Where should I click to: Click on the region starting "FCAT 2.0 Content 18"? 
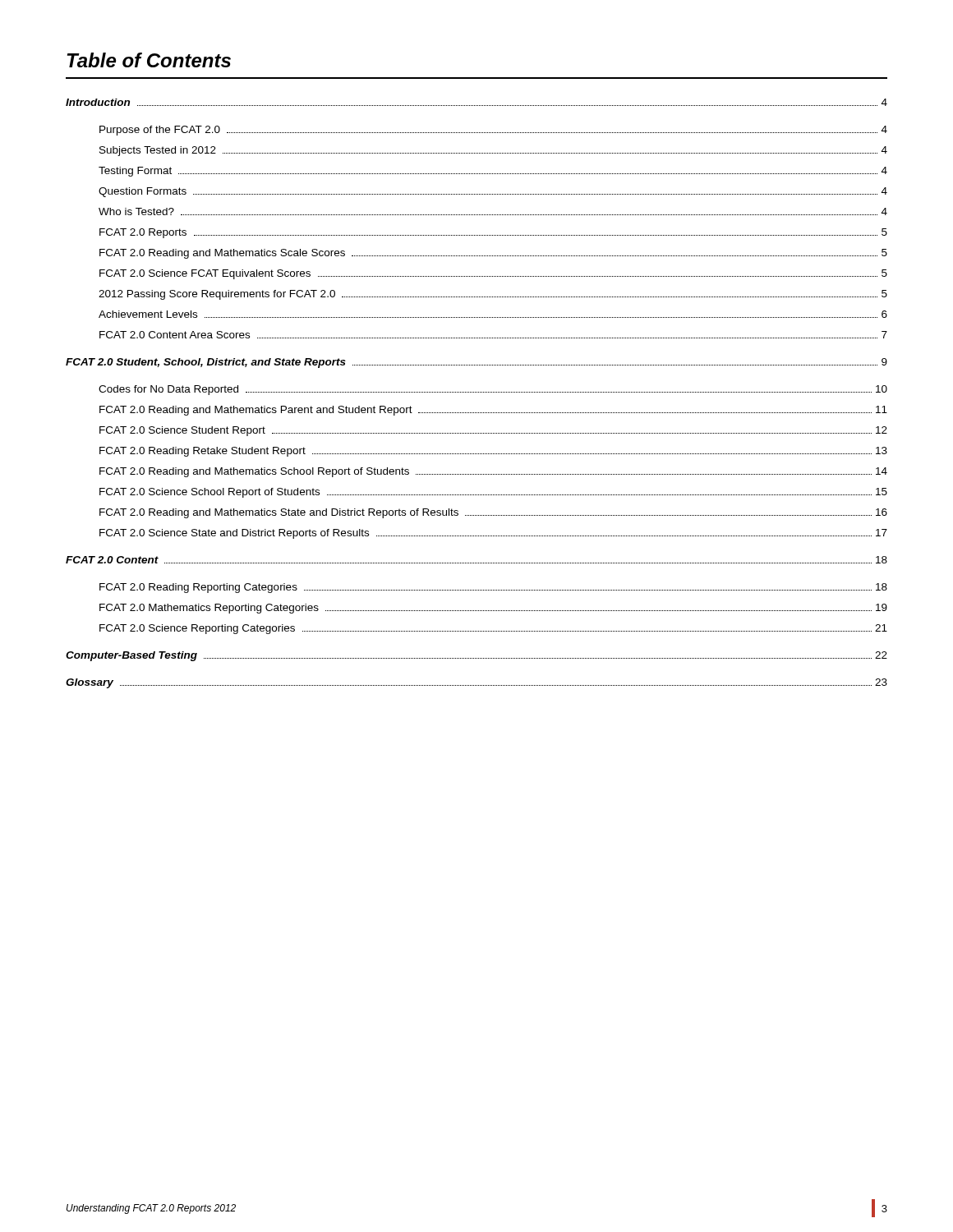pyautogui.click(x=476, y=560)
